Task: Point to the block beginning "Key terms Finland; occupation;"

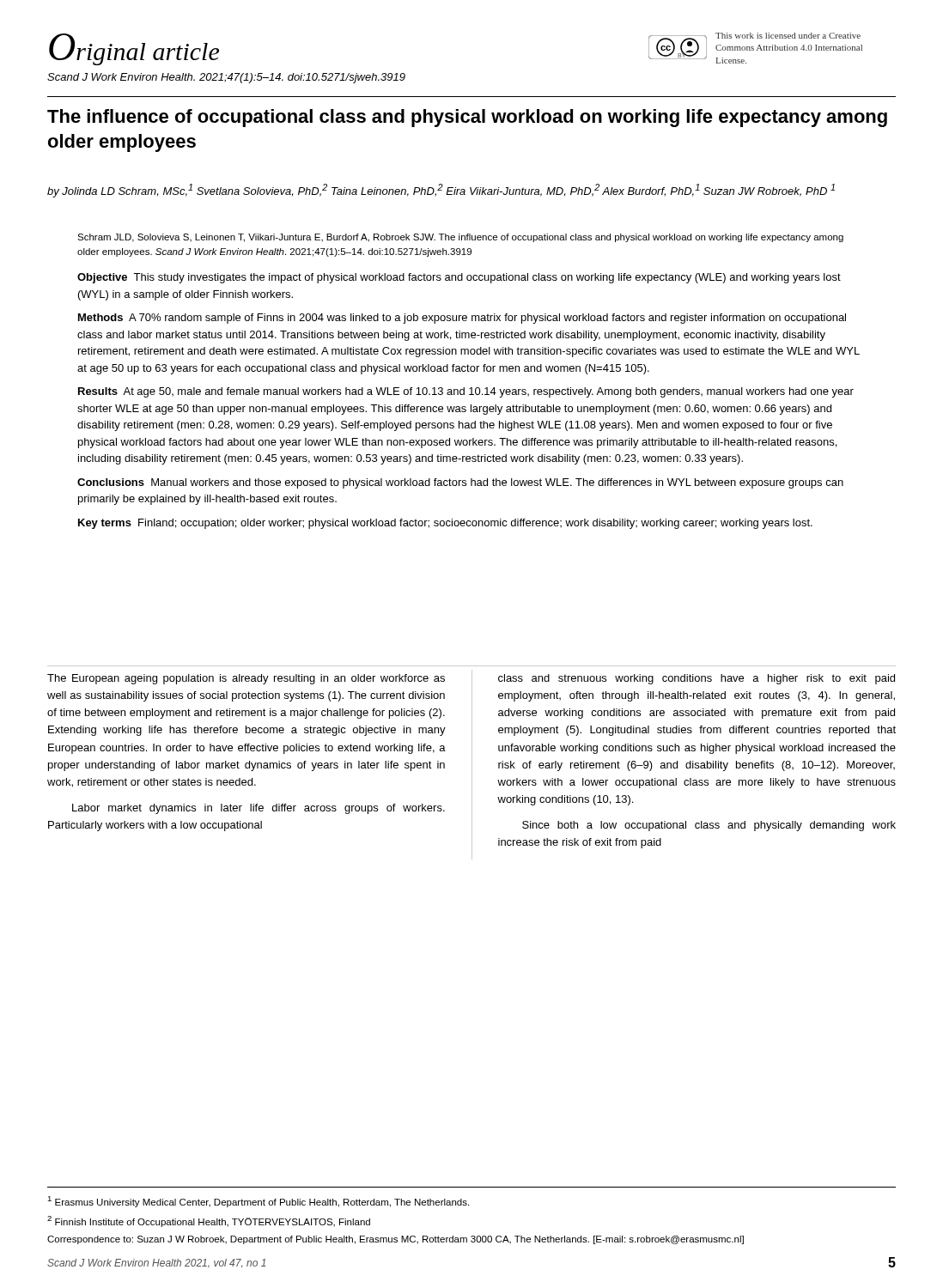Action: tap(445, 522)
